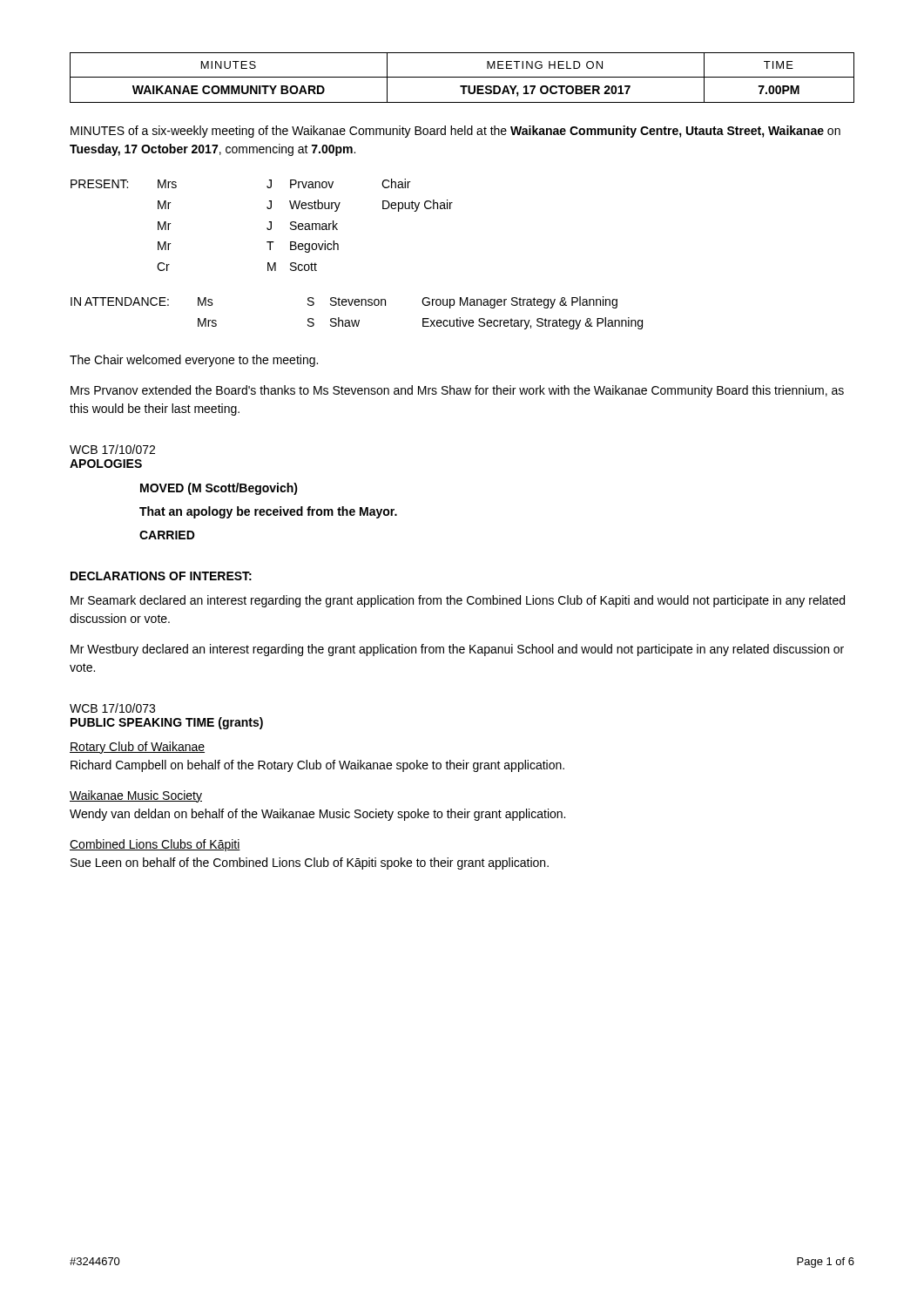
Task: Select the text block that says "PRESENT: Mrs J Prvanov Chair Mr J Westbury"
Action: click(266, 226)
